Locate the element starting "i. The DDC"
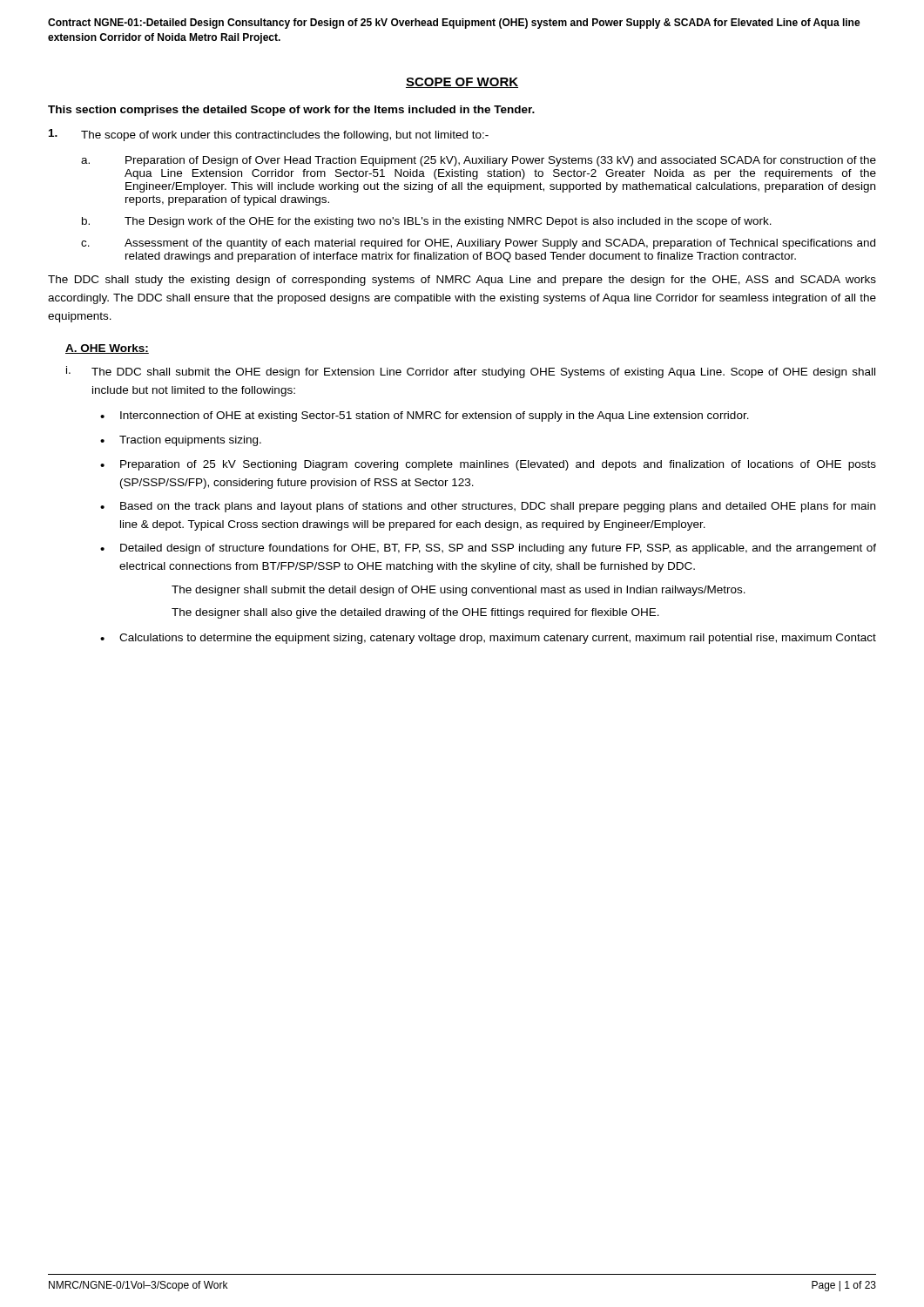Screen dimensions: 1307x924 (471, 381)
